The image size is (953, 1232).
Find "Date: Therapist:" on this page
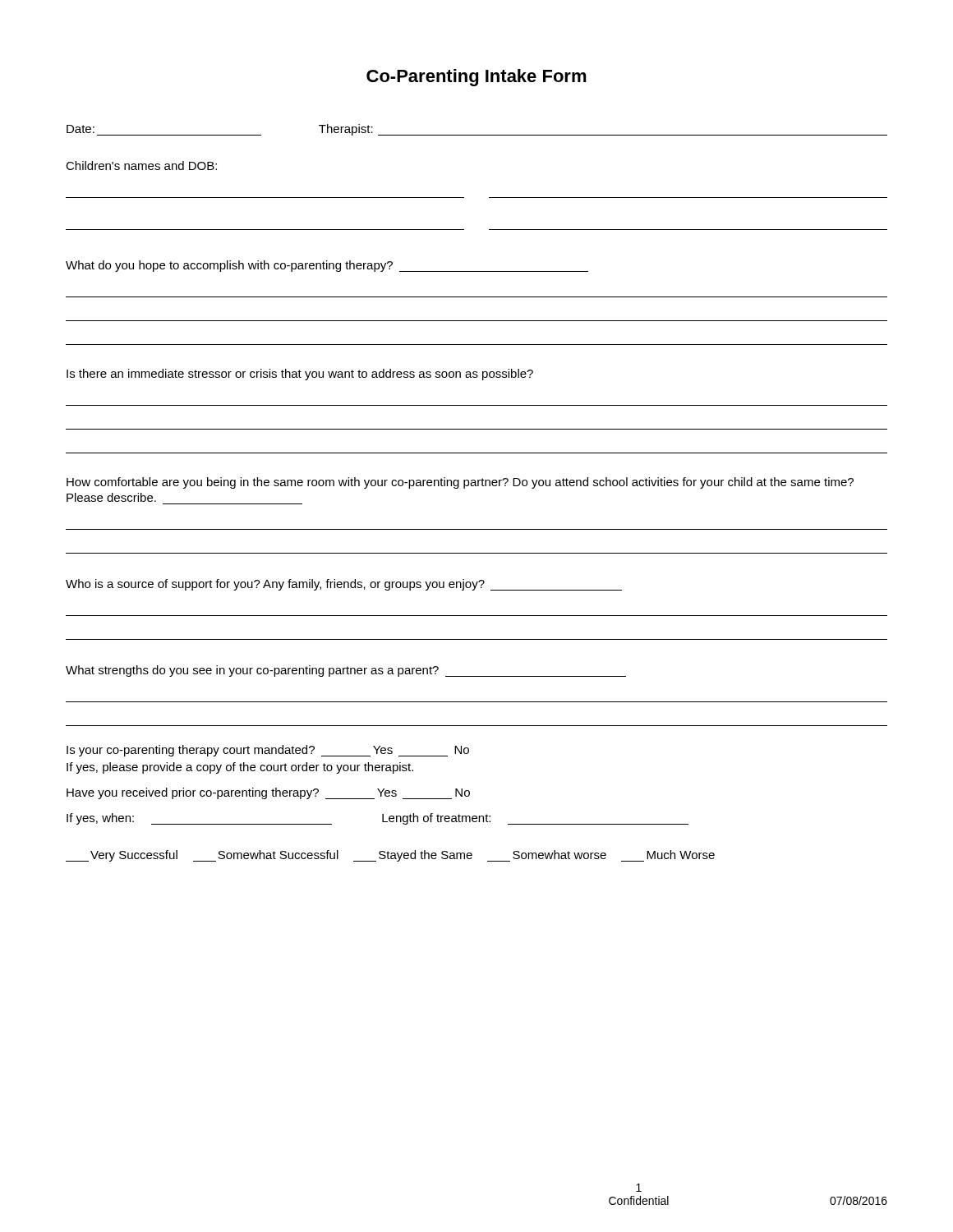476,128
